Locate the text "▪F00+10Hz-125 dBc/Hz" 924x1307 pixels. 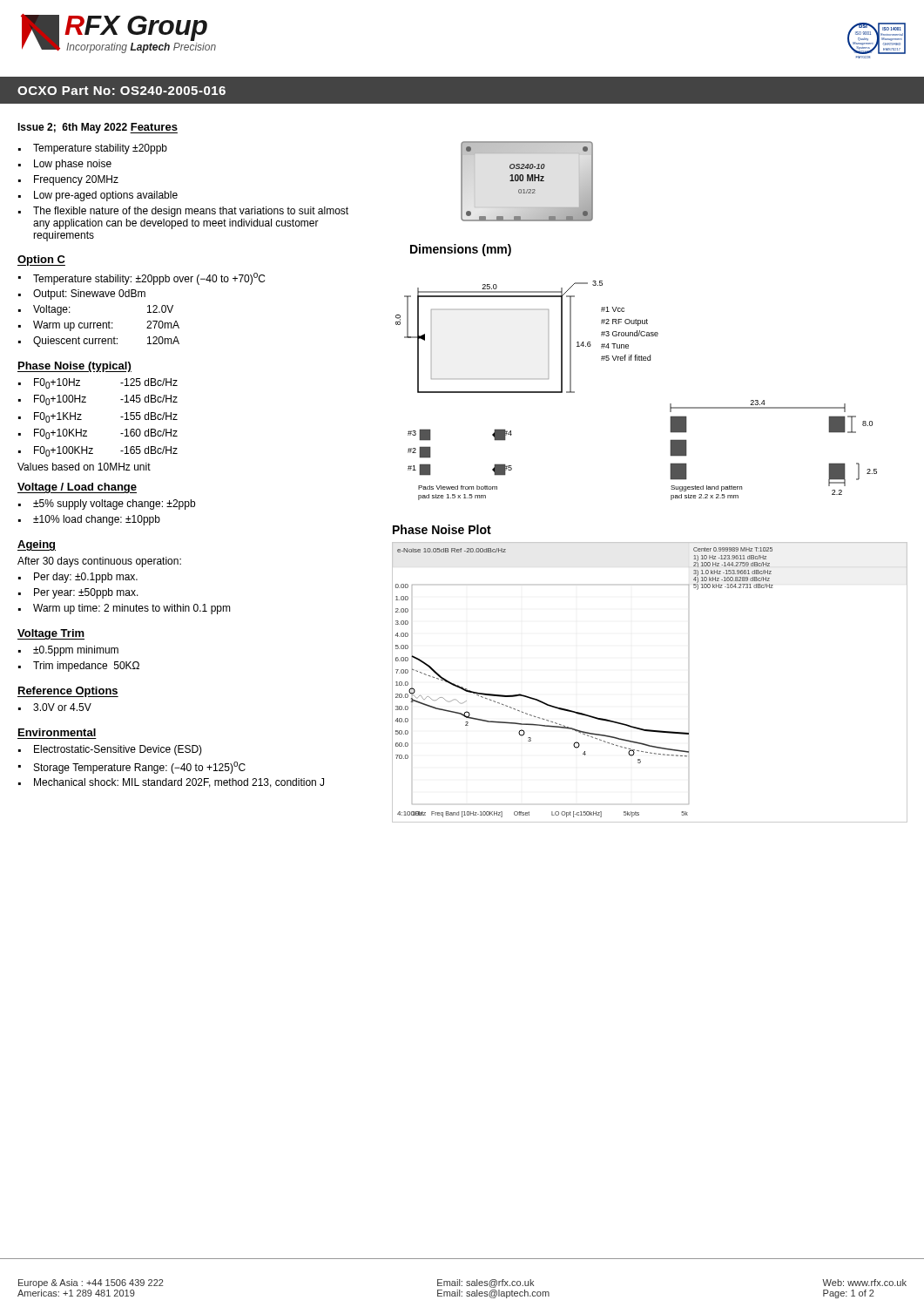(x=53, y=383)
